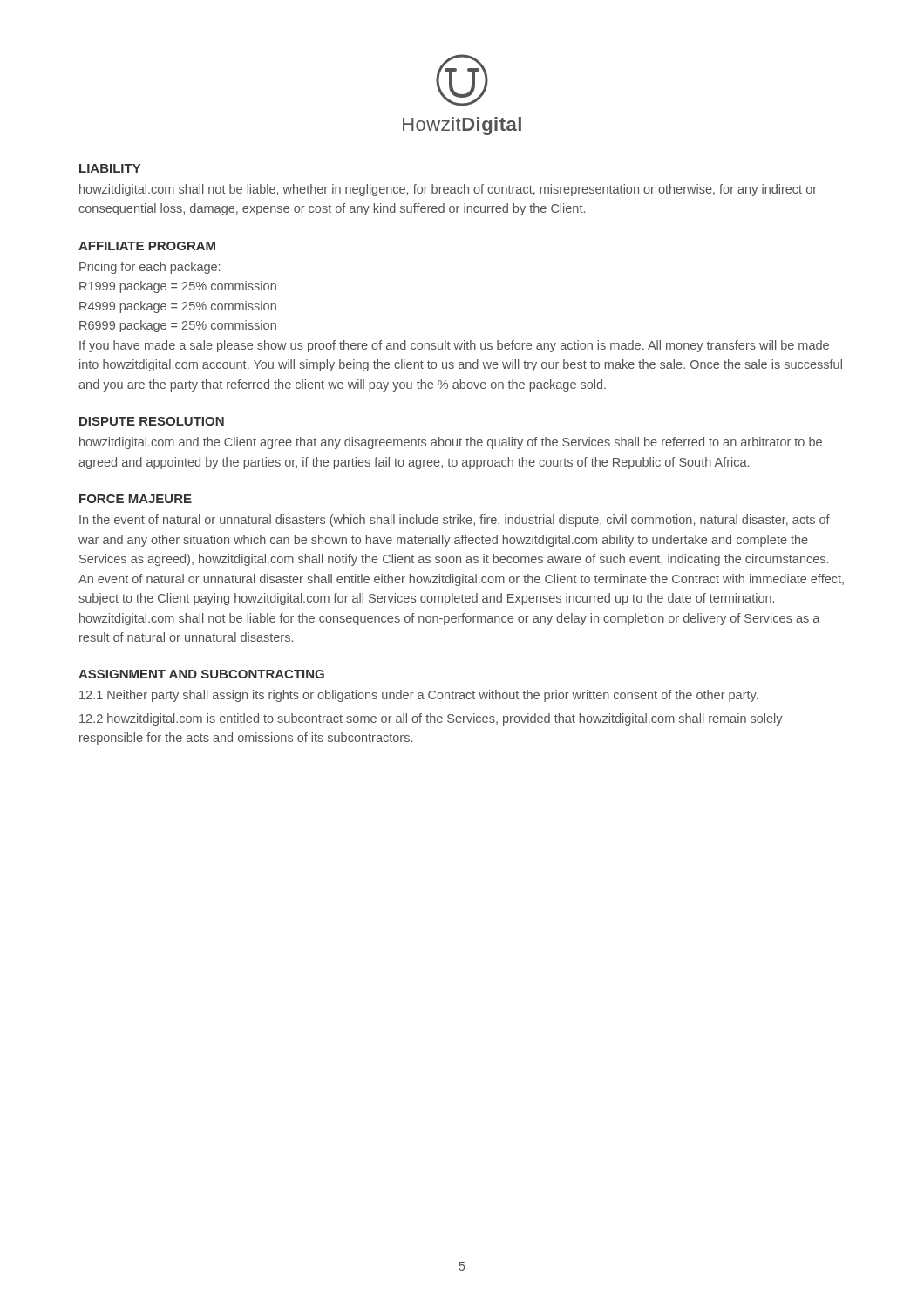Image resolution: width=924 pixels, height=1308 pixels.
Task: Select the text block that says "2 howzitdigital.com is entitled to subcontract some or"
Action: pyautogui.click(x=430, y=728)
